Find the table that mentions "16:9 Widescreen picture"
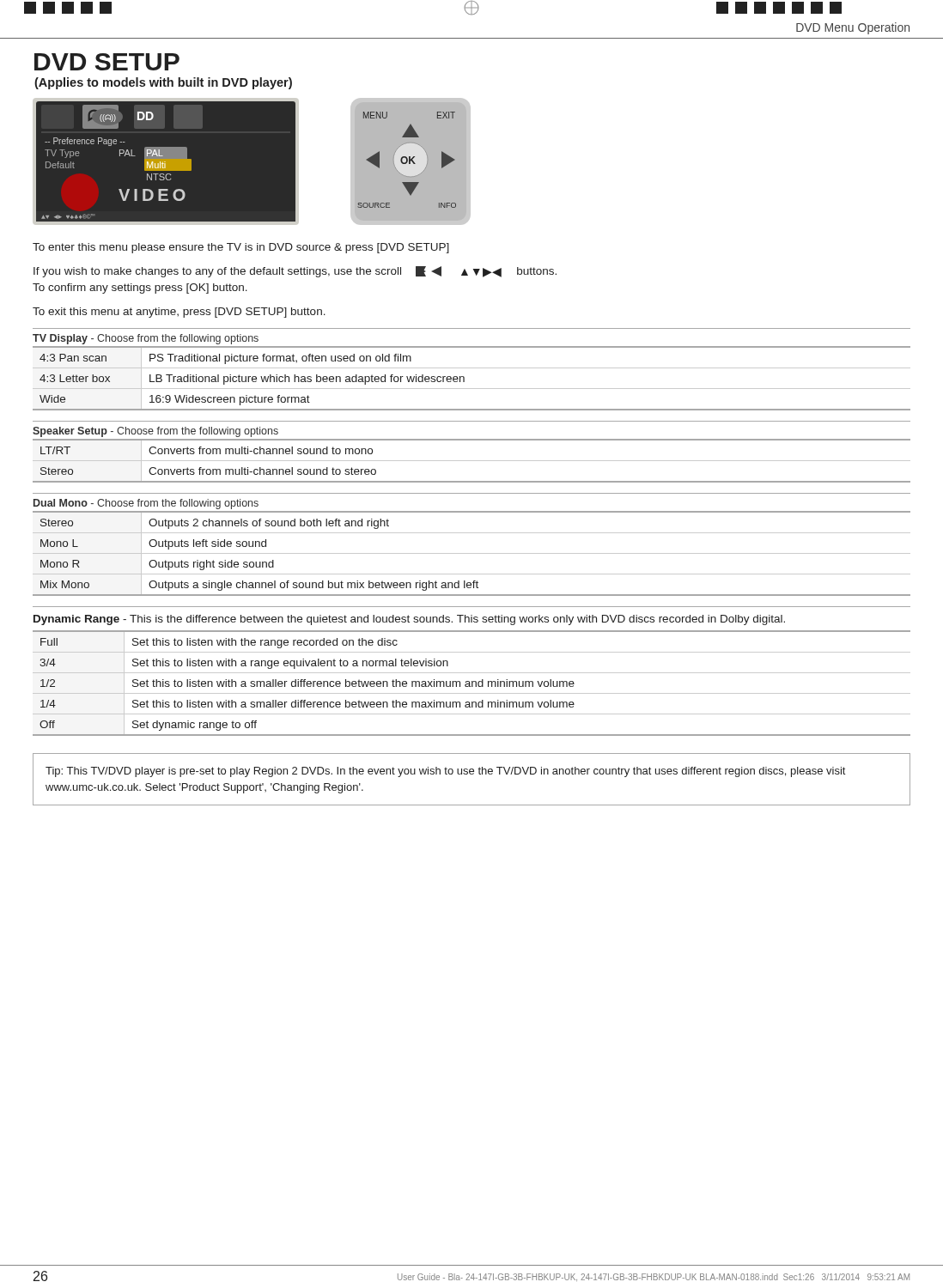 coord(472,378)
